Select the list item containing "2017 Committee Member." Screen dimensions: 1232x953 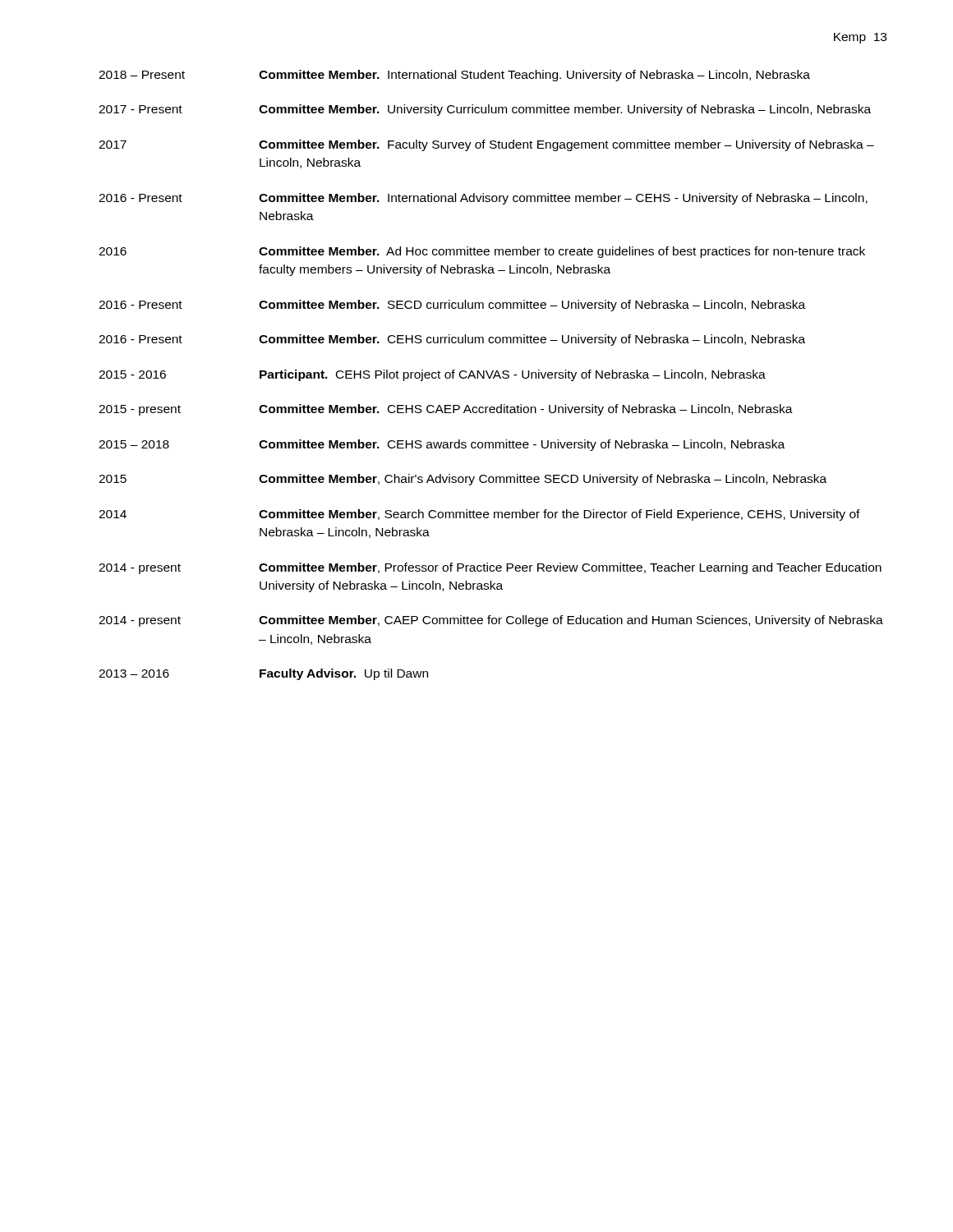point(493,154)
